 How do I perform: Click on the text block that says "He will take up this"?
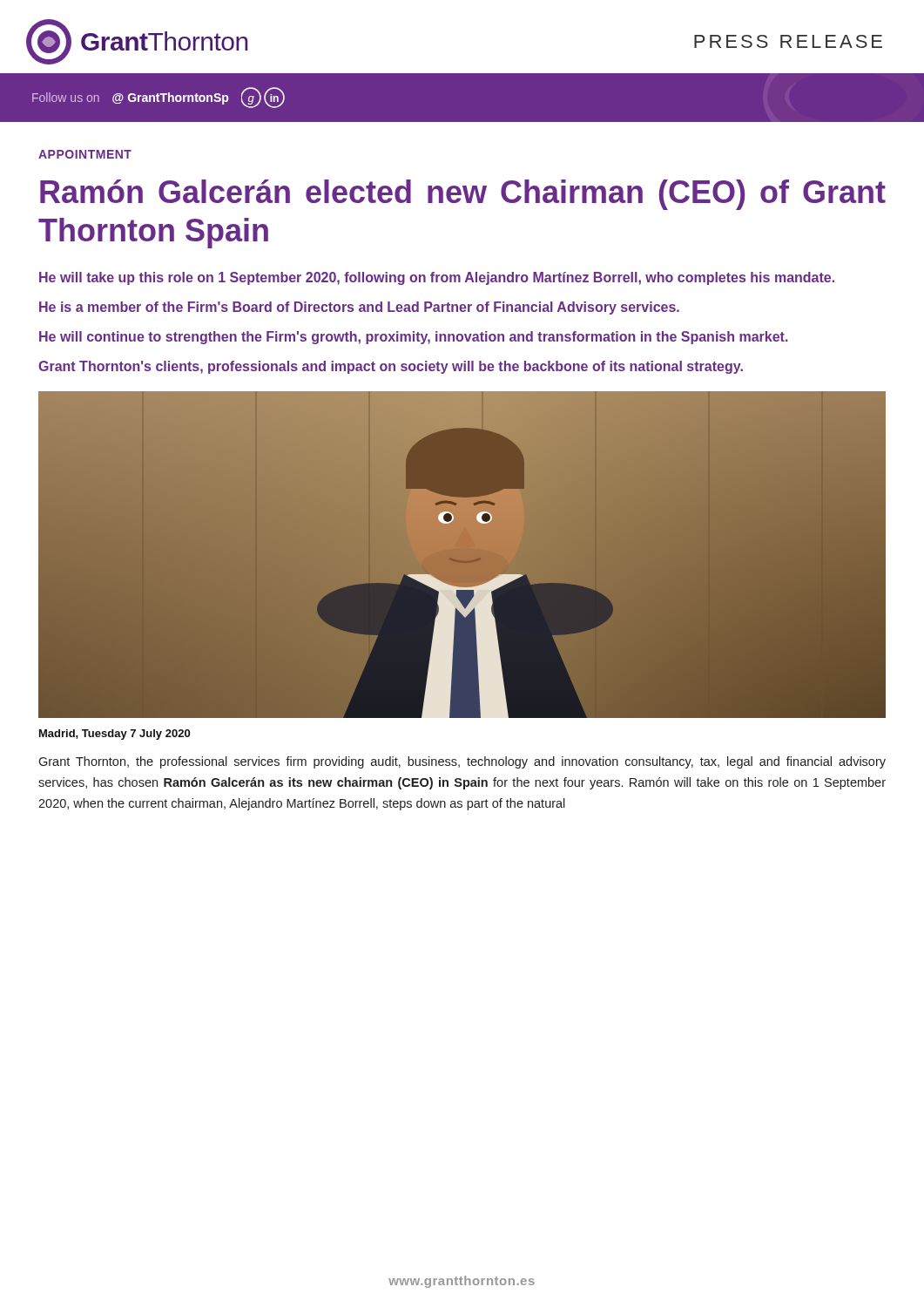tap(437, 277)
